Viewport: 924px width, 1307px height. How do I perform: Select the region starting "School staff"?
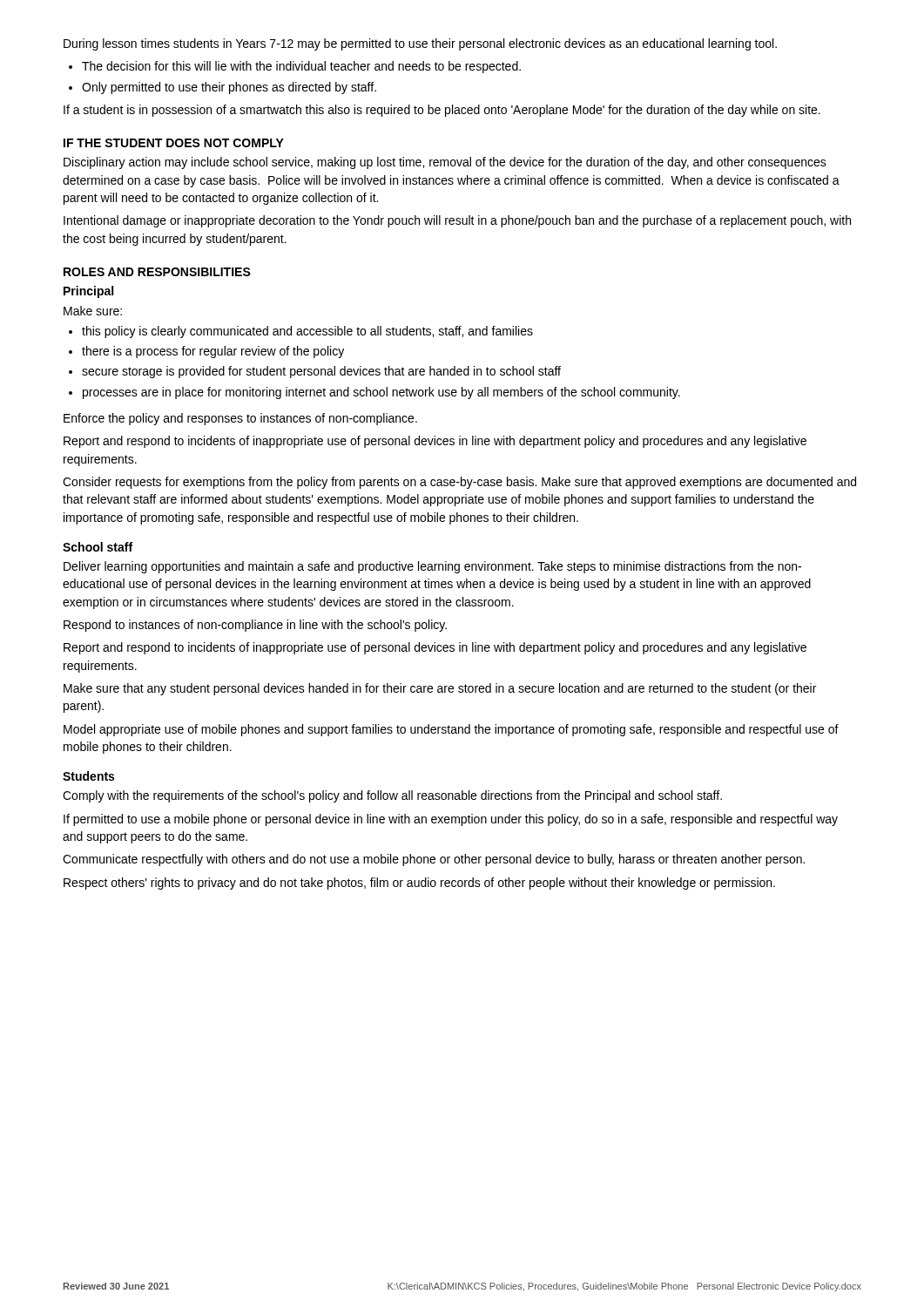pos(98,547)
